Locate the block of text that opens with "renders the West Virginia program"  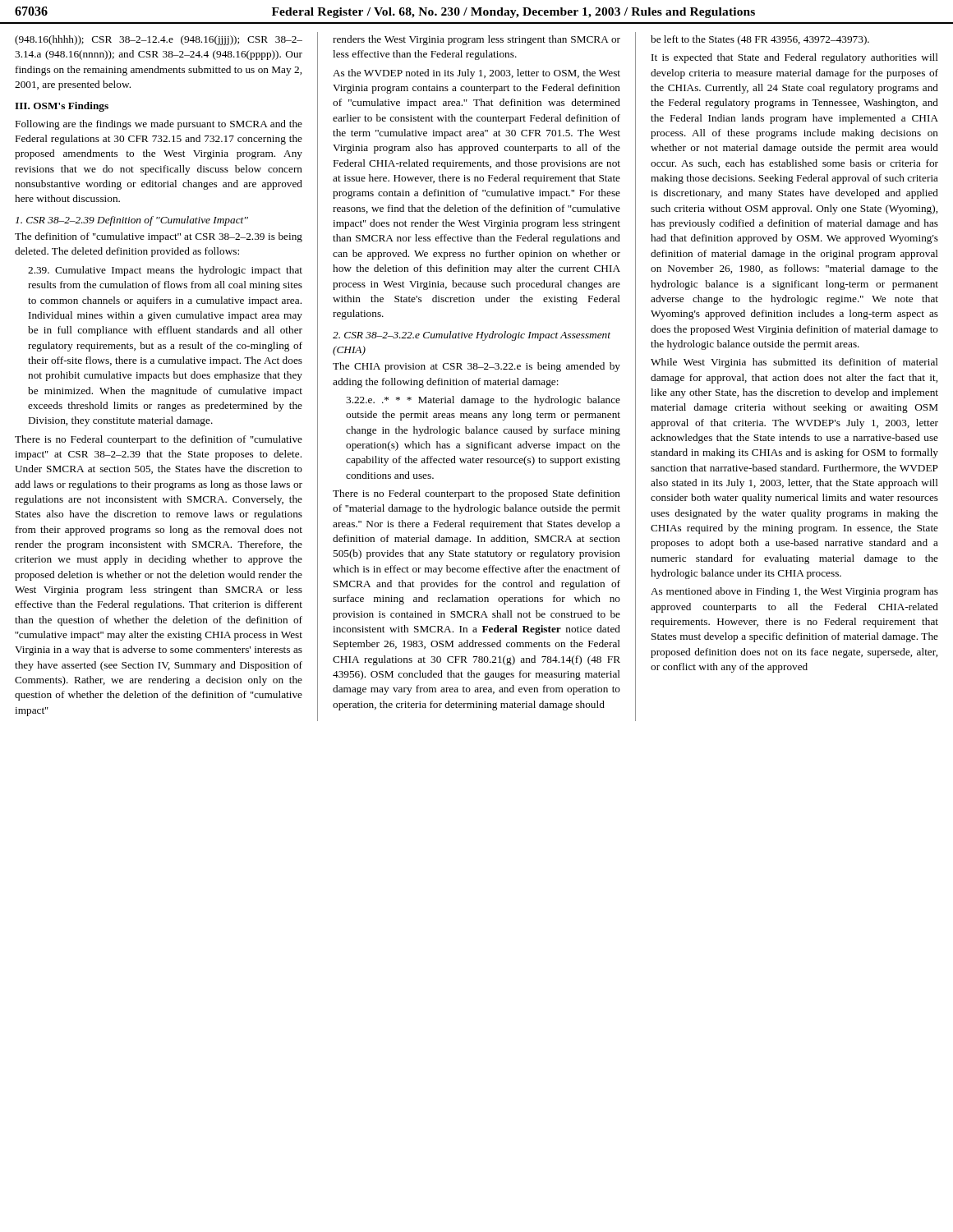[476, 47]
